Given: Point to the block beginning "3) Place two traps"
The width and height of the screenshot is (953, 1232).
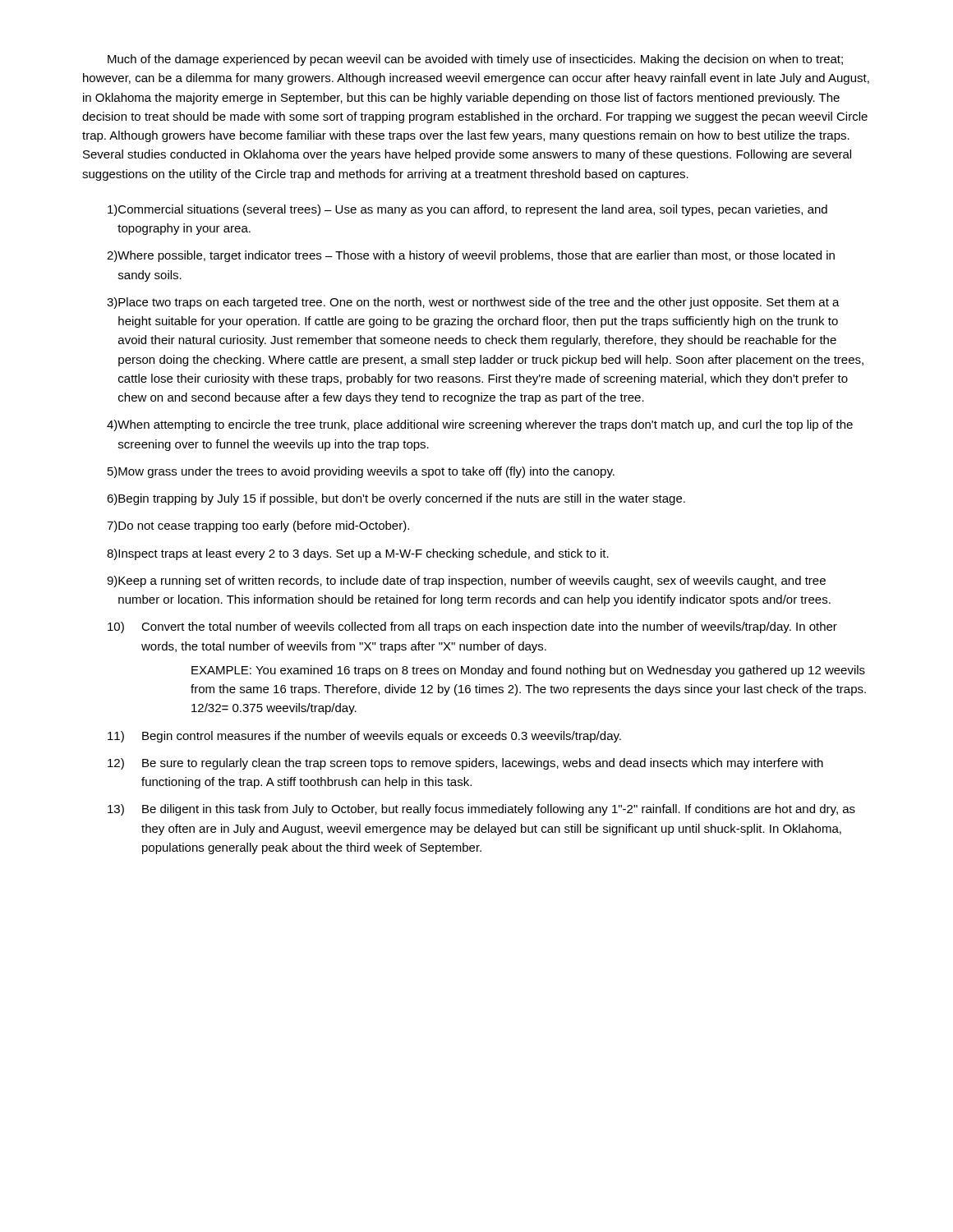Looking at the screenshot, I should click(x=489, y=350).
